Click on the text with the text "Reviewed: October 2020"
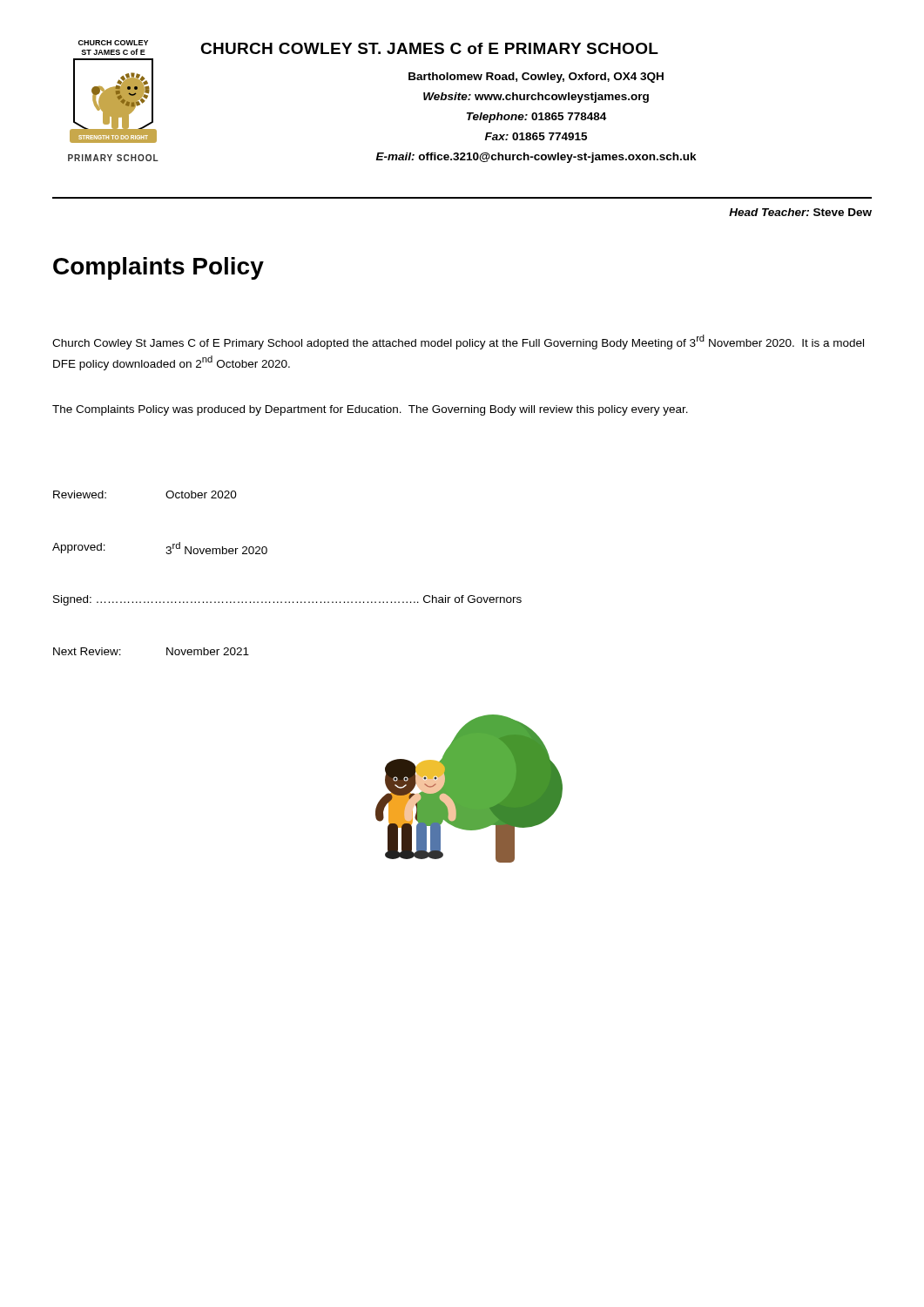 pyautogui.click(x=83, y=494)
